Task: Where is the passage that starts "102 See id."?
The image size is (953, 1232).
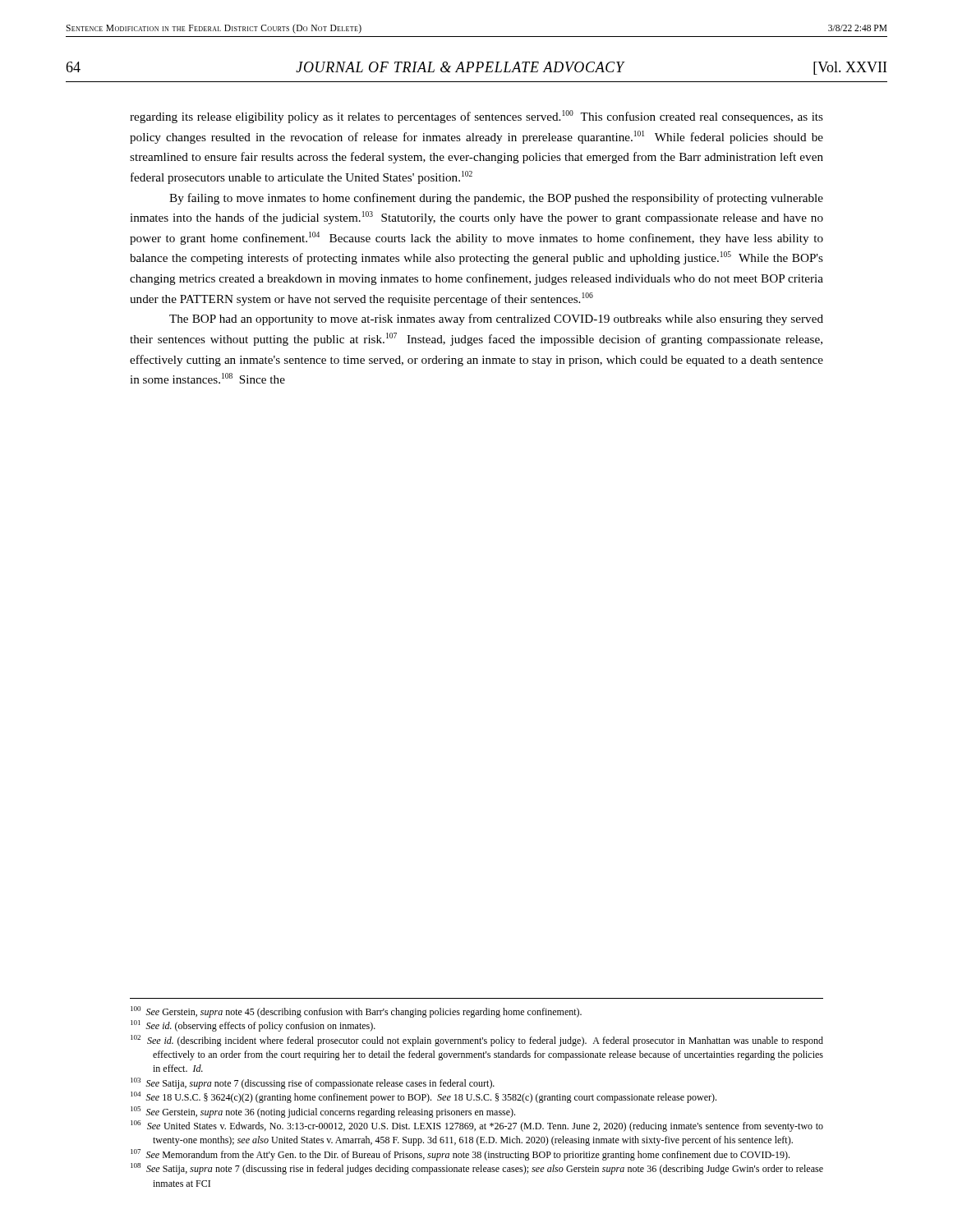Action: pyautogui.click(x=476, y=1055)
